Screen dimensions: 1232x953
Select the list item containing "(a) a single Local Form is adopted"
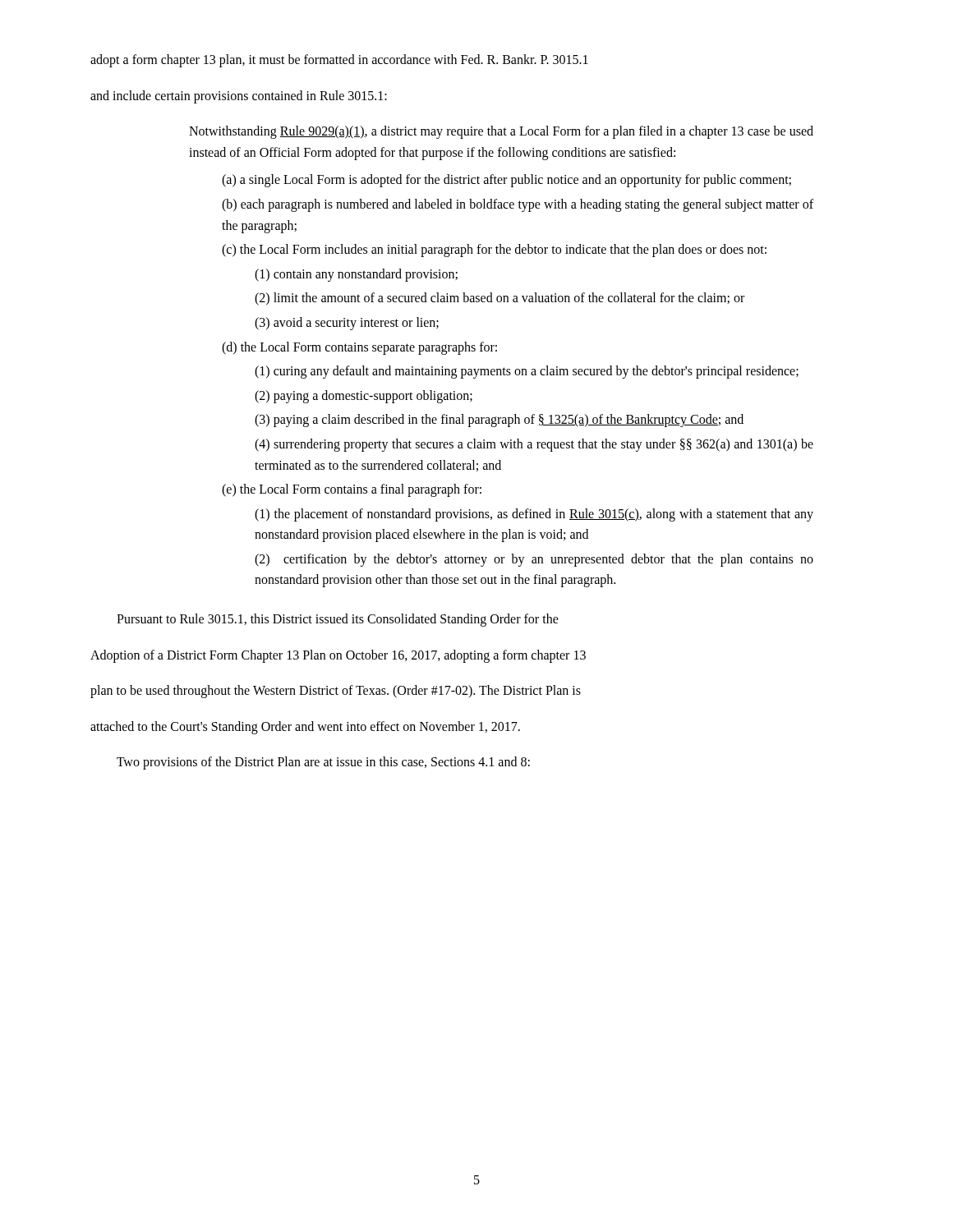pos(507,180)
